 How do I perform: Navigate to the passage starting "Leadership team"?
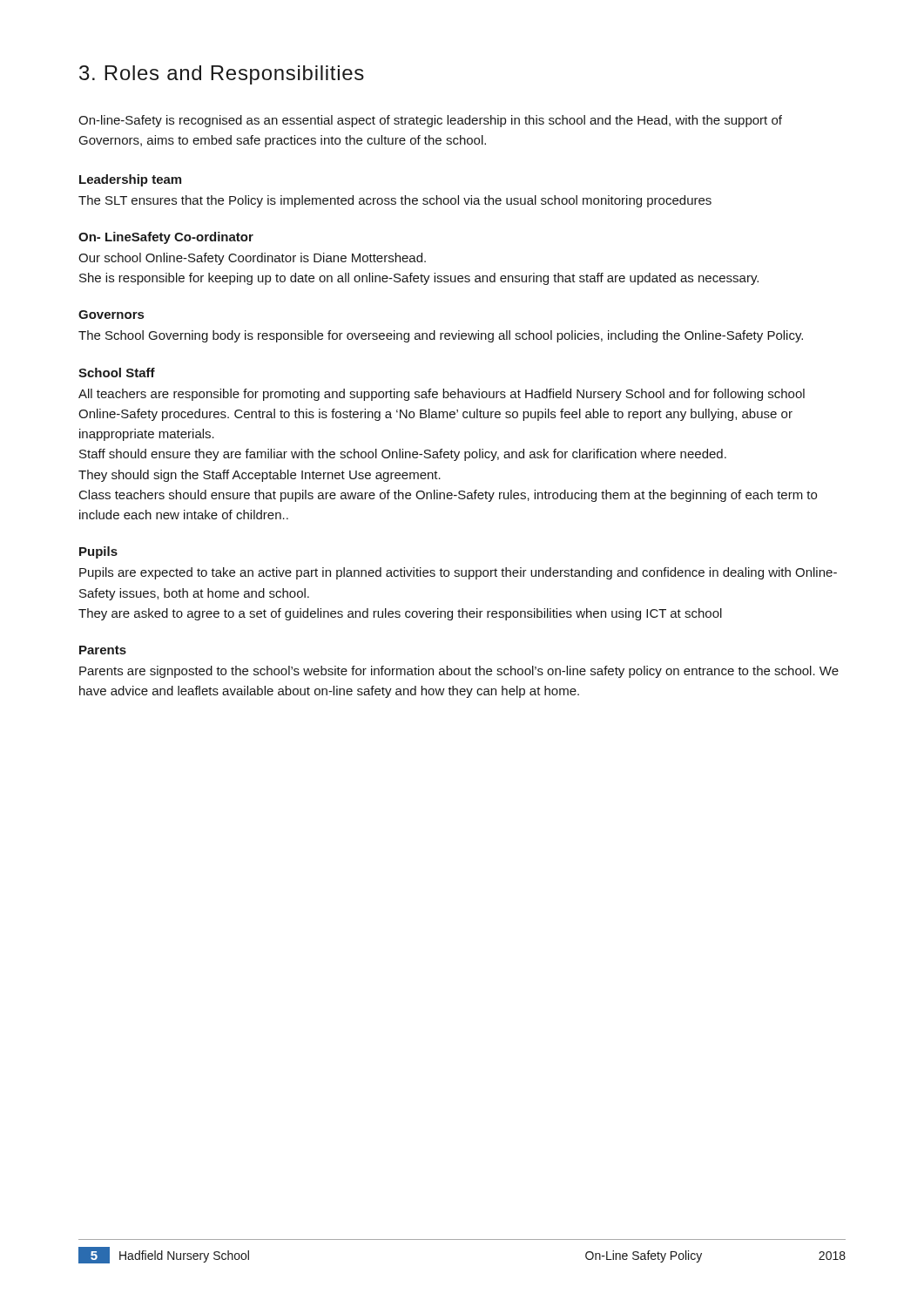[x=130, y=180]
